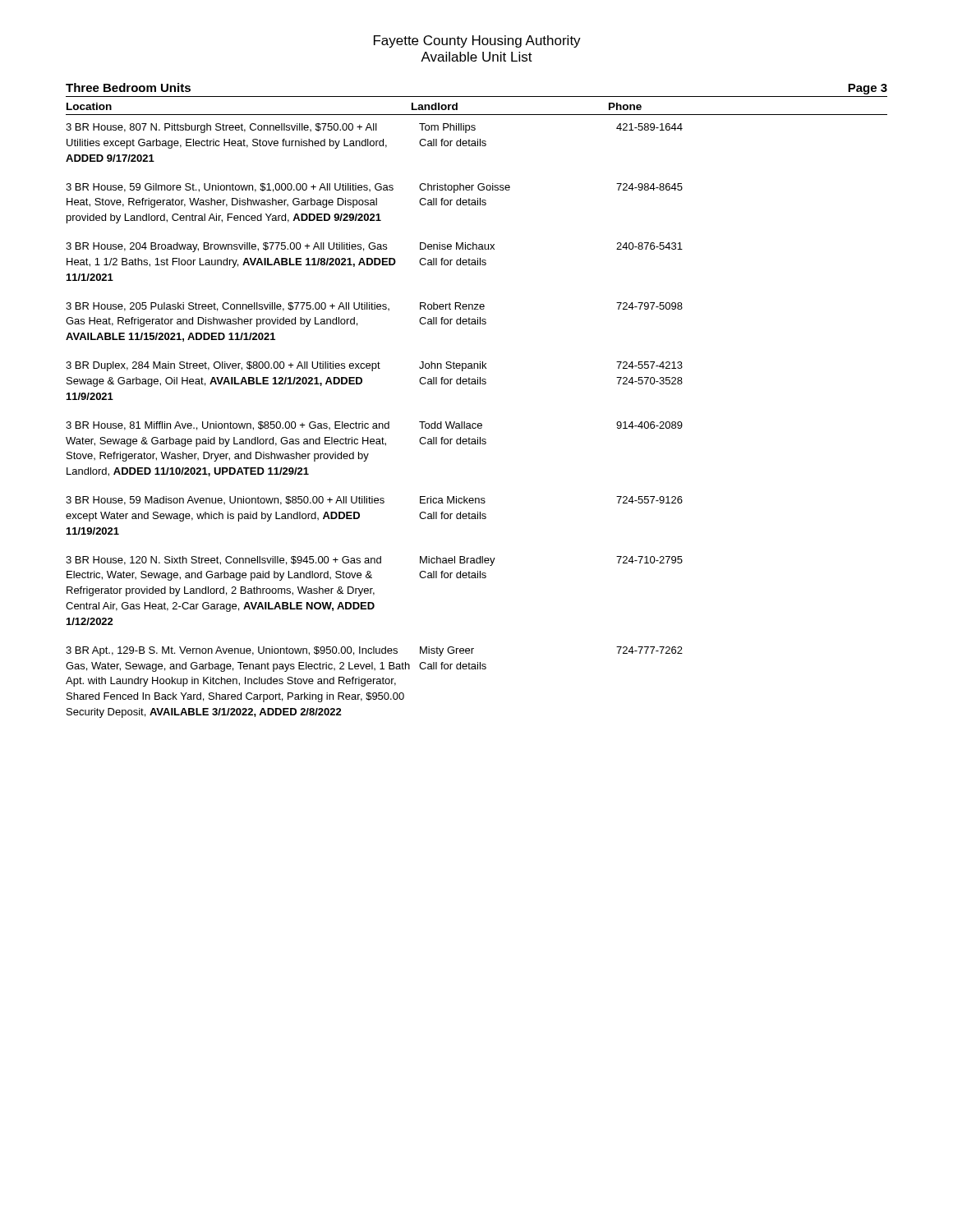Where does it say "Three Bedroom Units Page 3"?
The image size is (953, 1232).
point(476,87)
